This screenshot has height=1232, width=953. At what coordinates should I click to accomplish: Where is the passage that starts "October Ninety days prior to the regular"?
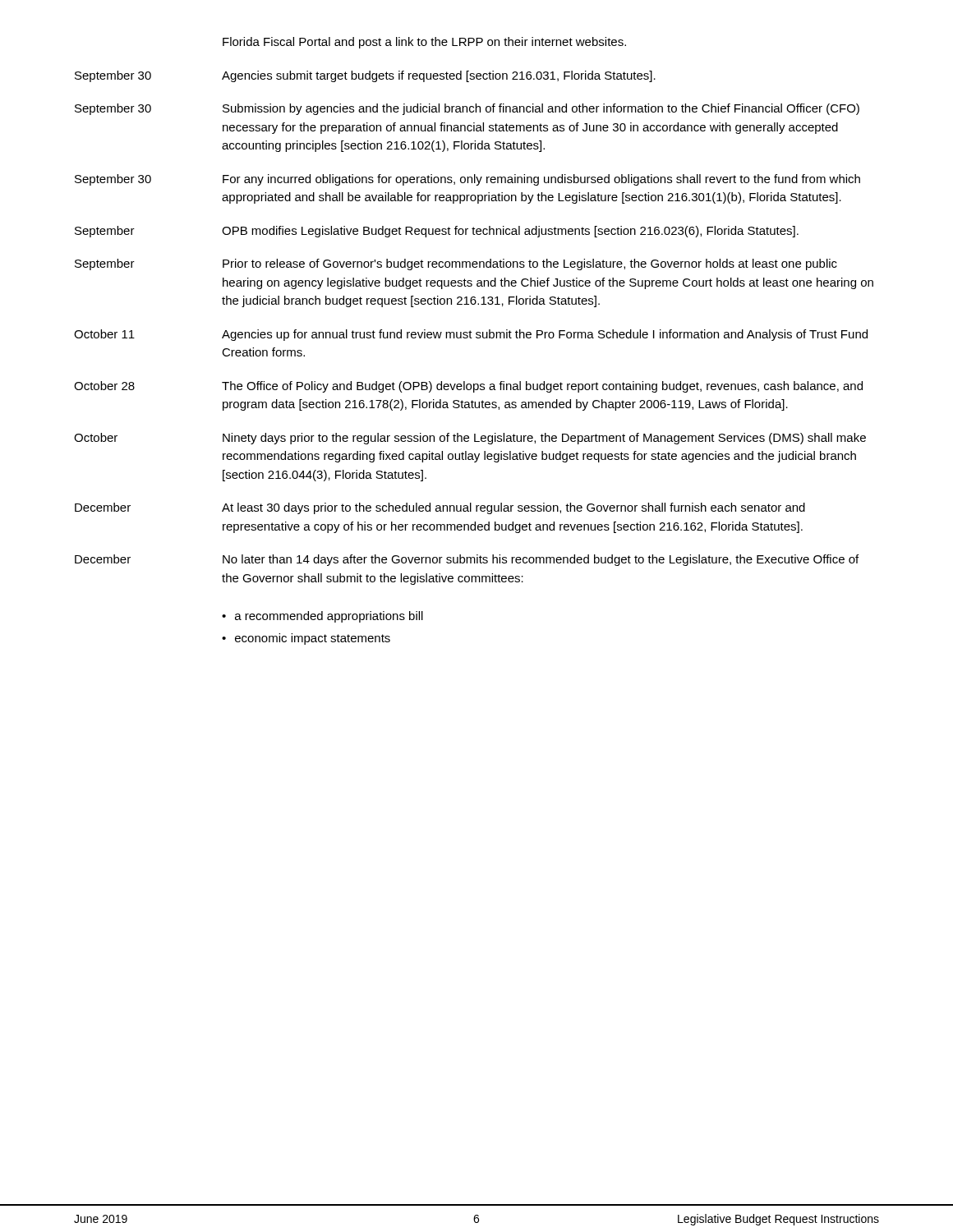tap(476, 456)
